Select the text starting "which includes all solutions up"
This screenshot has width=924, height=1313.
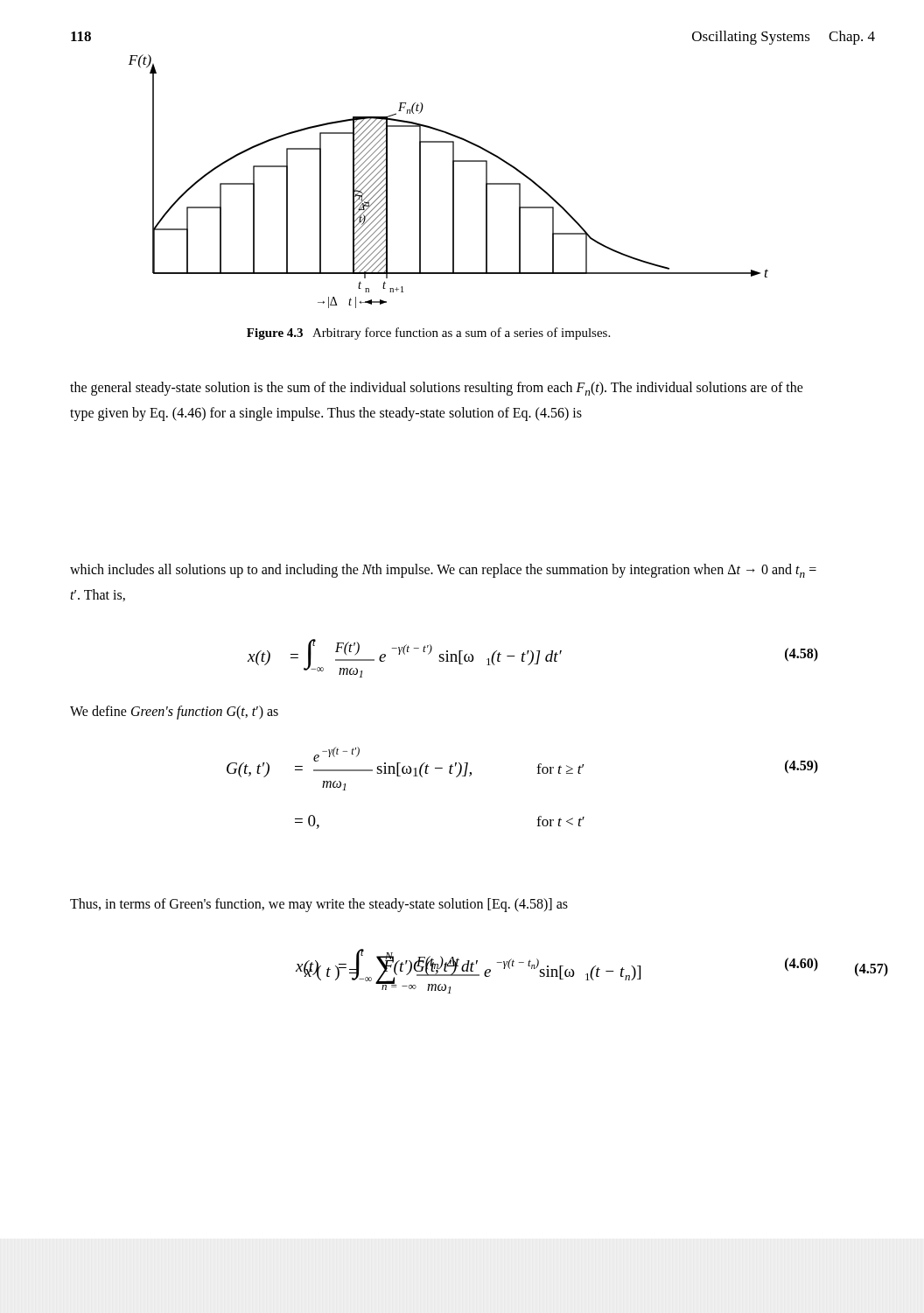(x=443, y=582)
